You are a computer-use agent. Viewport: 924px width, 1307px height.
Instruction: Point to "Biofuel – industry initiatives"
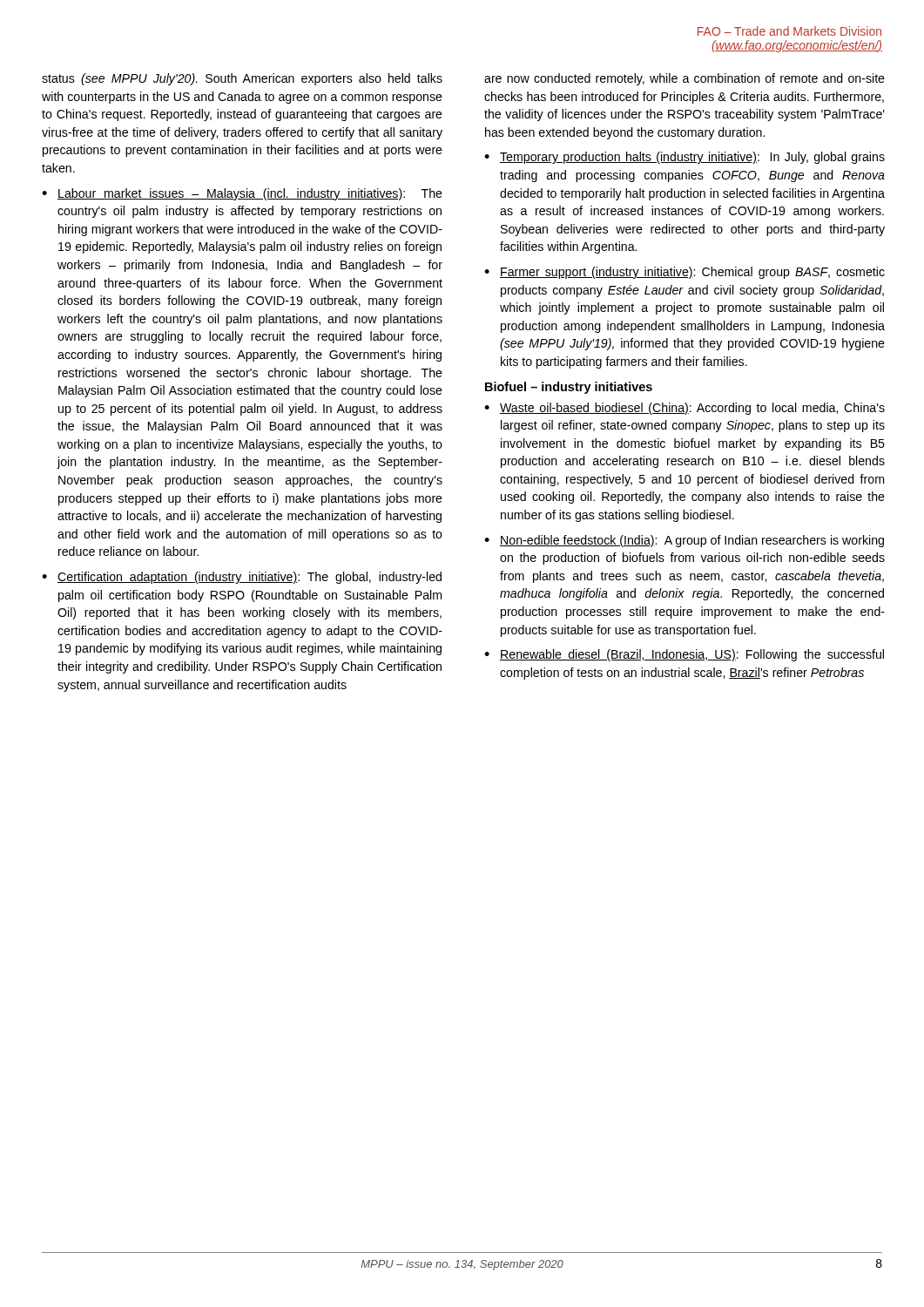[x=568, y=386]
